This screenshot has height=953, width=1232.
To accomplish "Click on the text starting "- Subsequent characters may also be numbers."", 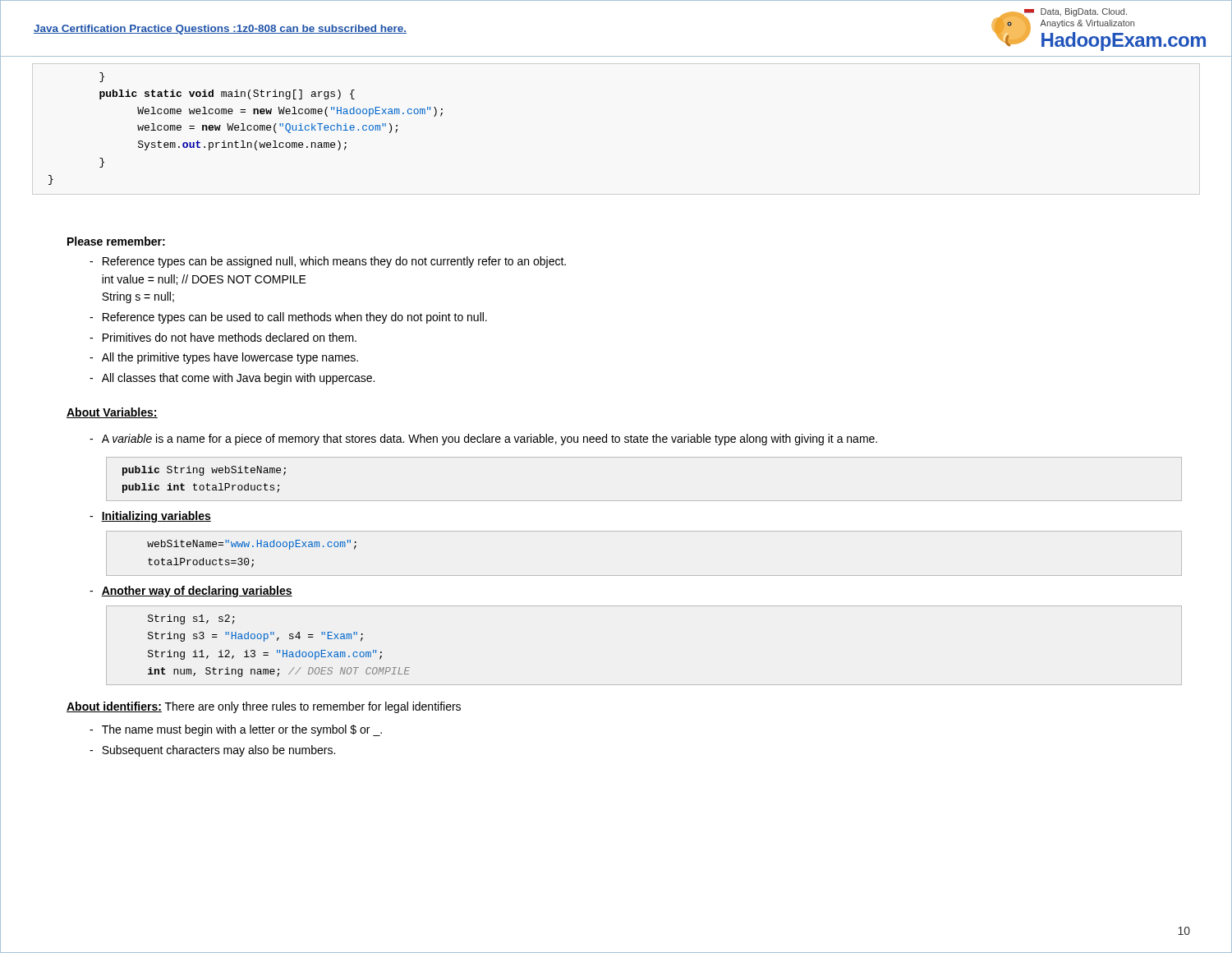I will pyautogui.click(x=213, y=751).
